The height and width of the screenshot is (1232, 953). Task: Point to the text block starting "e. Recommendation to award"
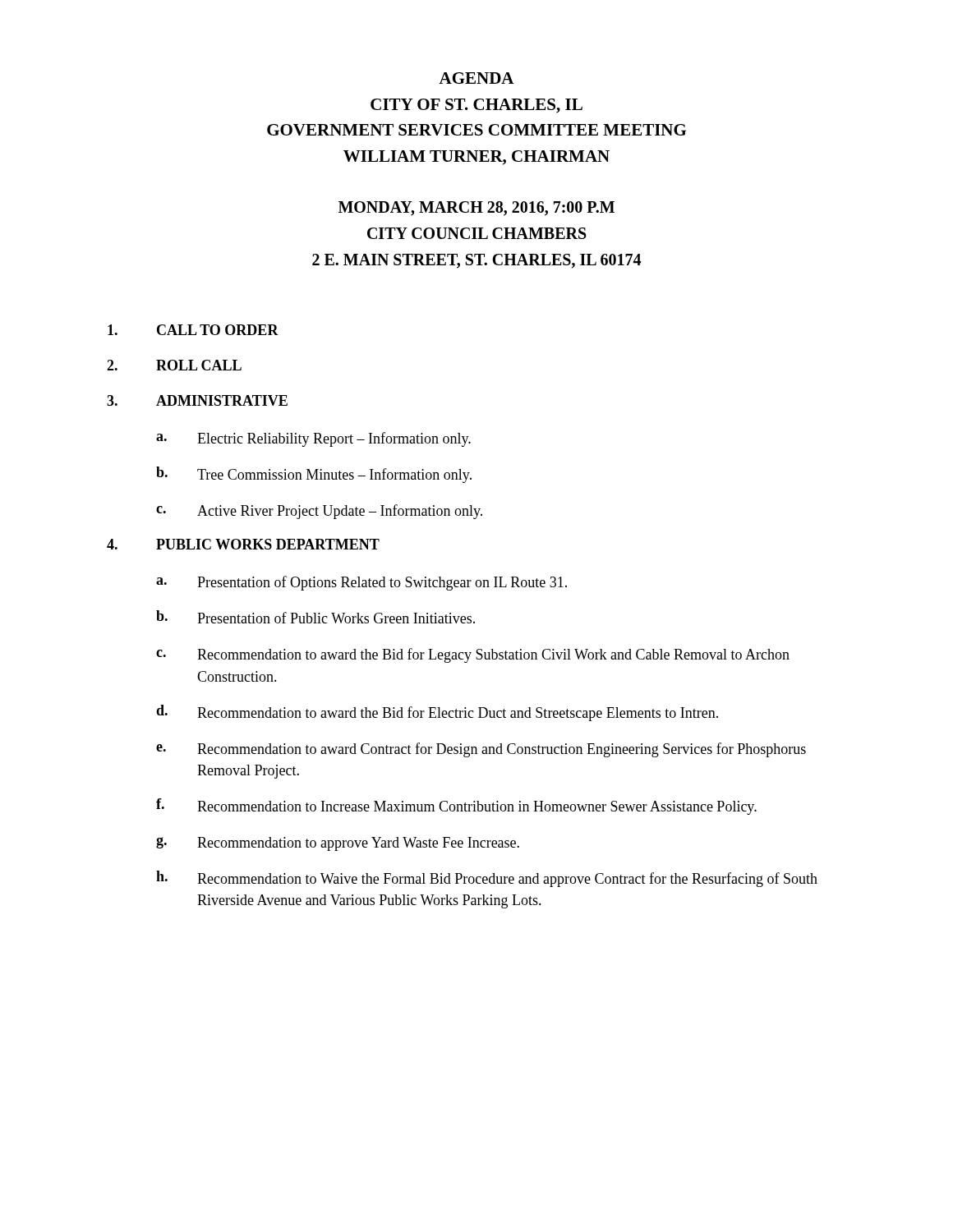(x=501, y=760)
